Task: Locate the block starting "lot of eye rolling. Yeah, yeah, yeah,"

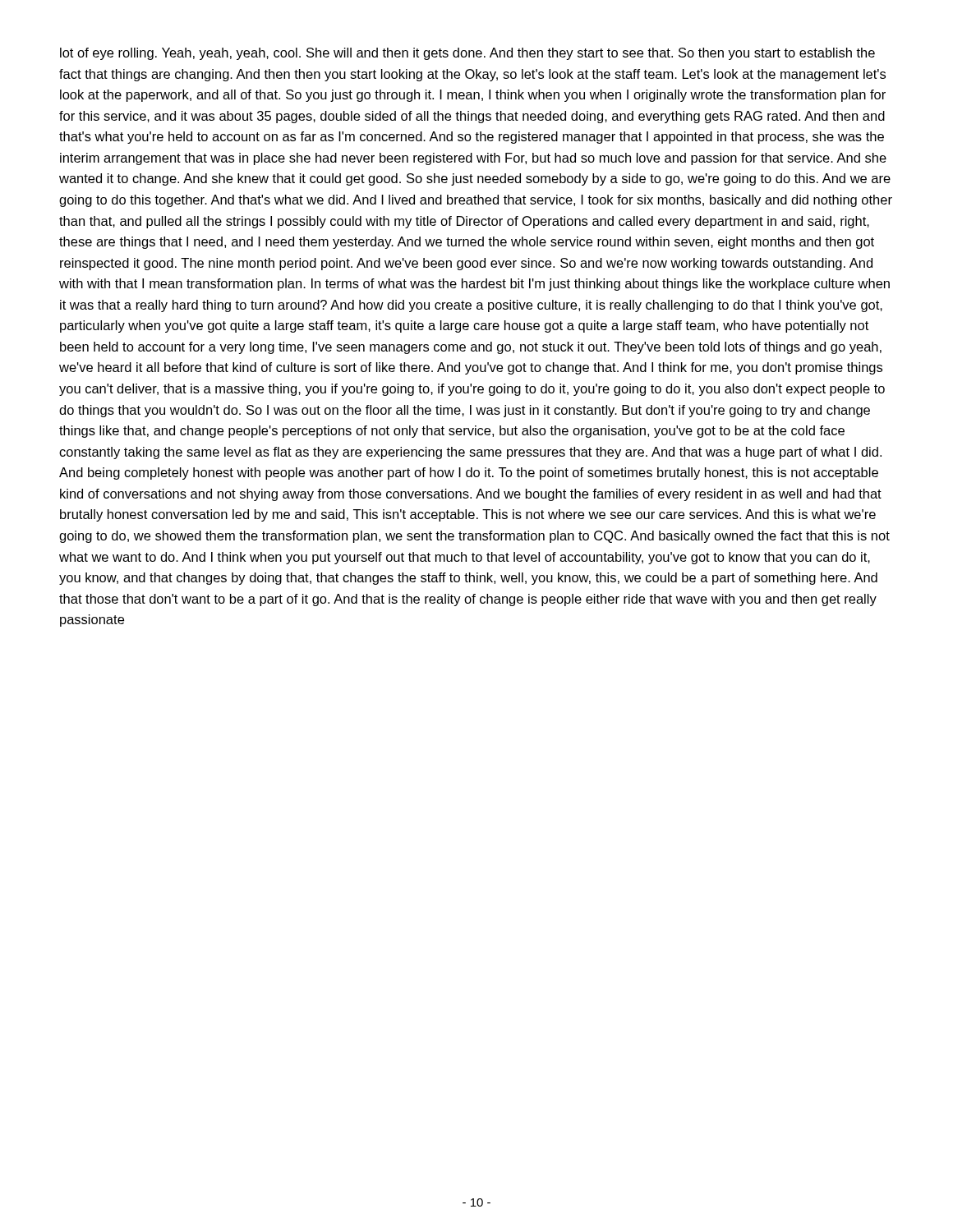Action: 476,336
